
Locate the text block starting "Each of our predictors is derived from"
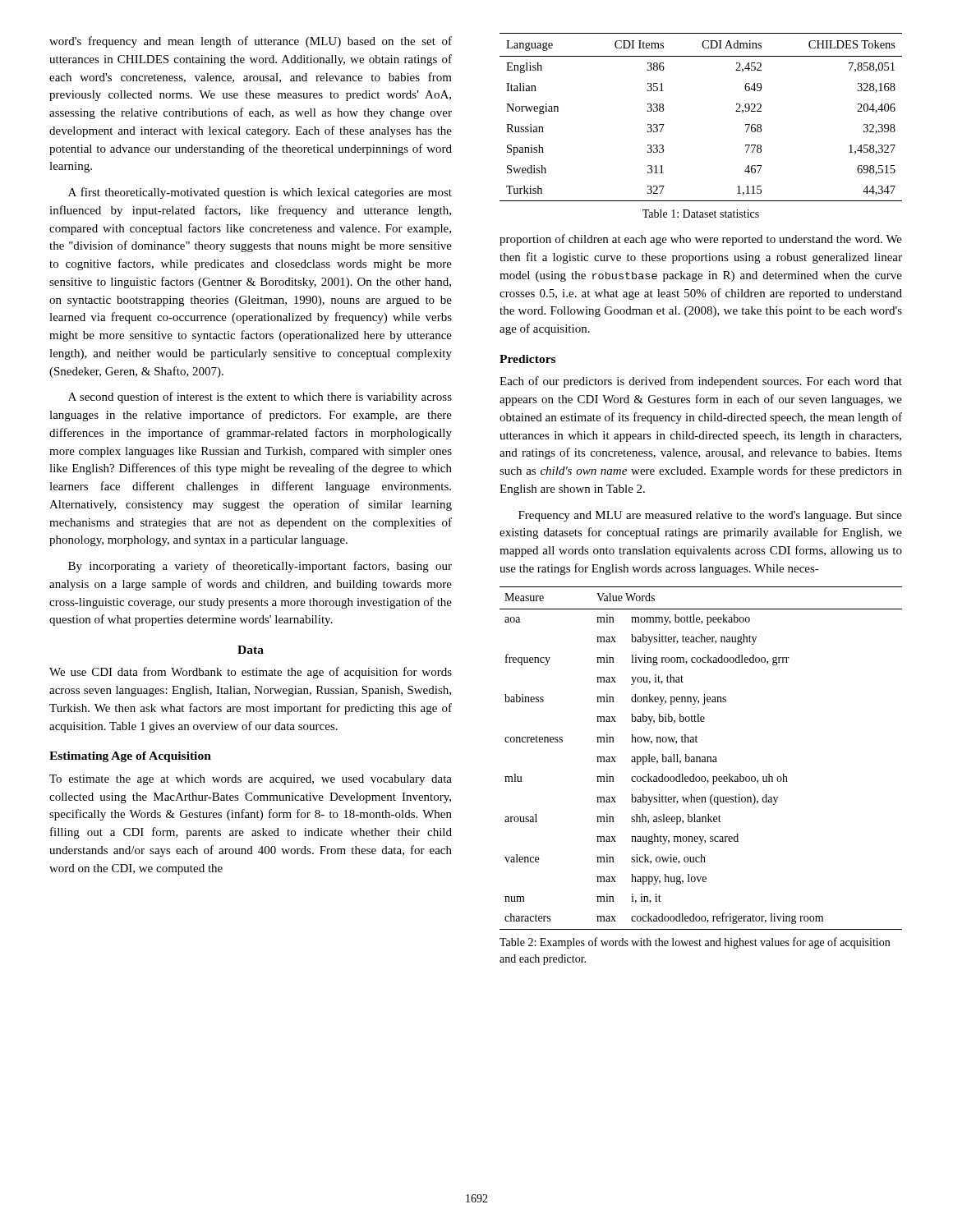[x=701, y=435]
